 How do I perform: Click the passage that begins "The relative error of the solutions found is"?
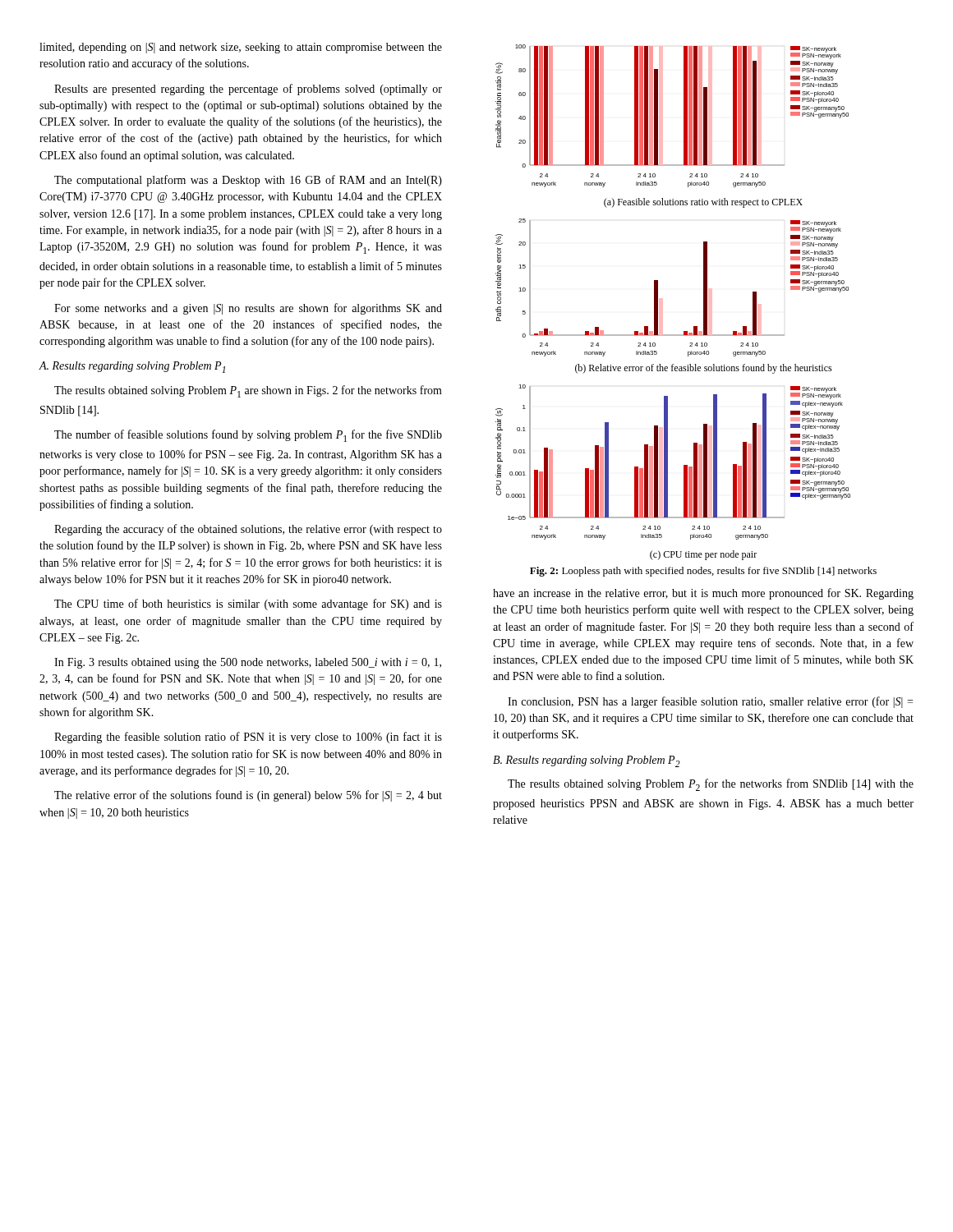pos(241,805)
